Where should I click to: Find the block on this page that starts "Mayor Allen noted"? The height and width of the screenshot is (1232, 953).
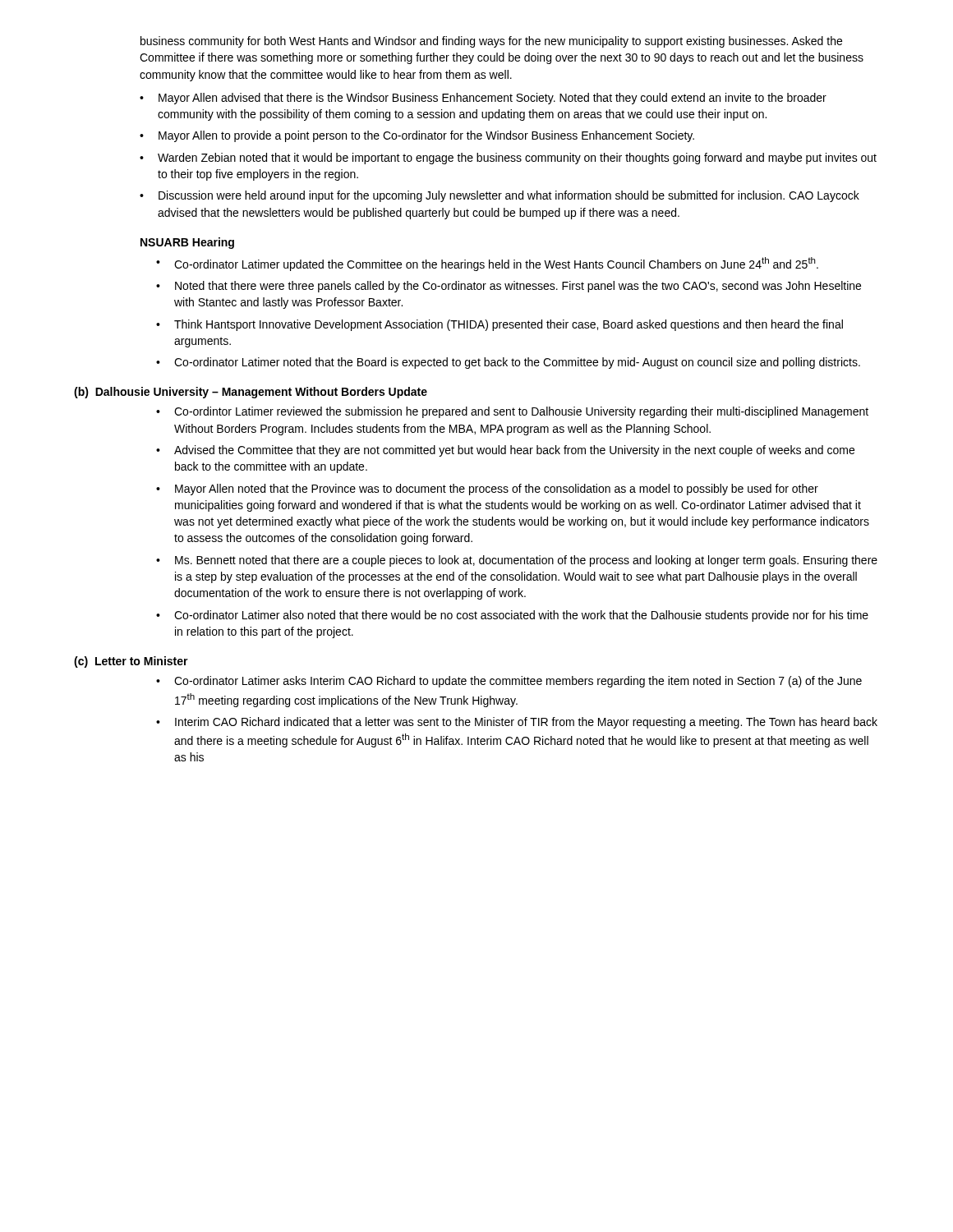click(522, 513)
